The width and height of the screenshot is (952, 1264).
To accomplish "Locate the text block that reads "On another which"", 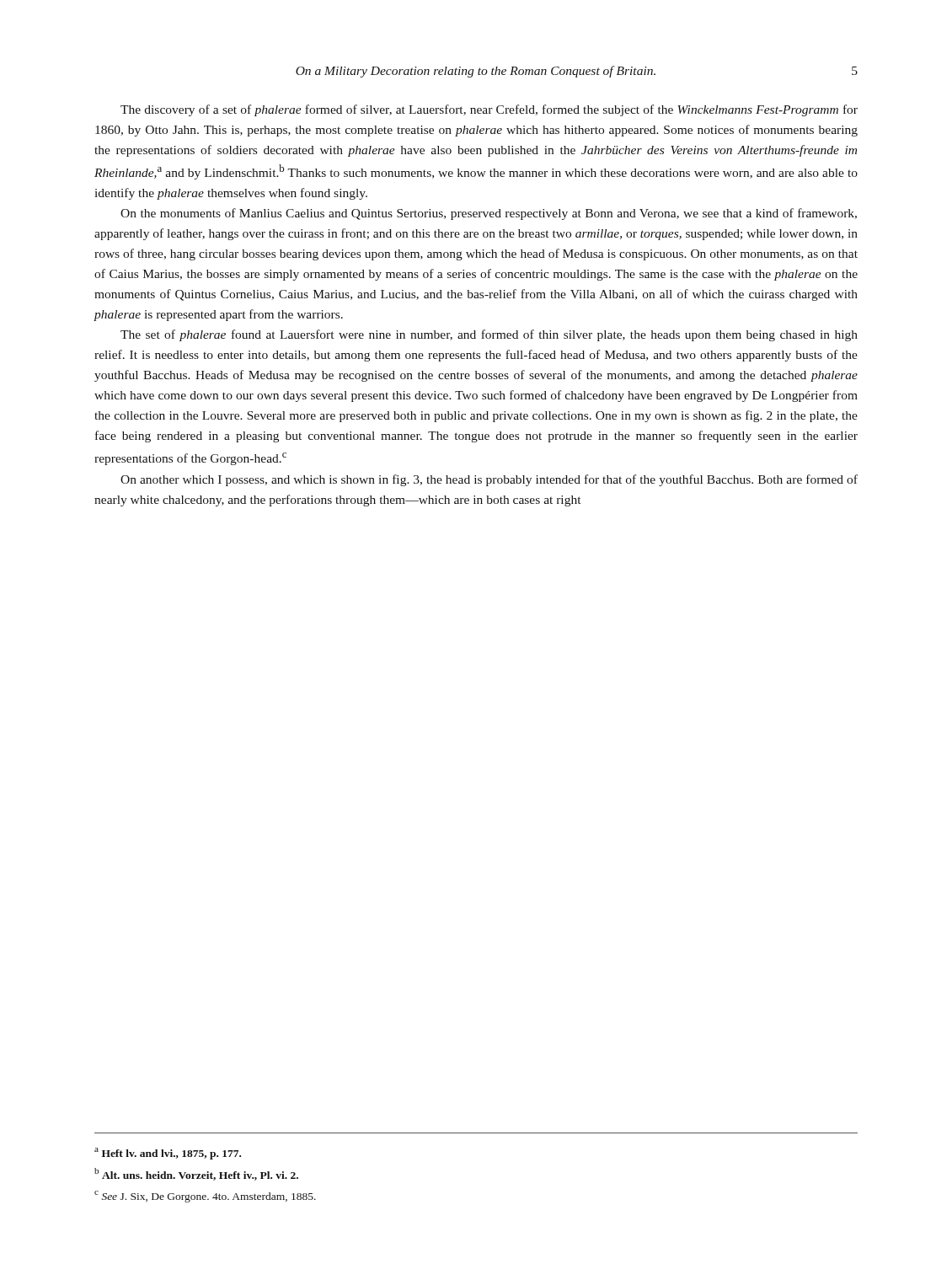I will tap(476, 489).
